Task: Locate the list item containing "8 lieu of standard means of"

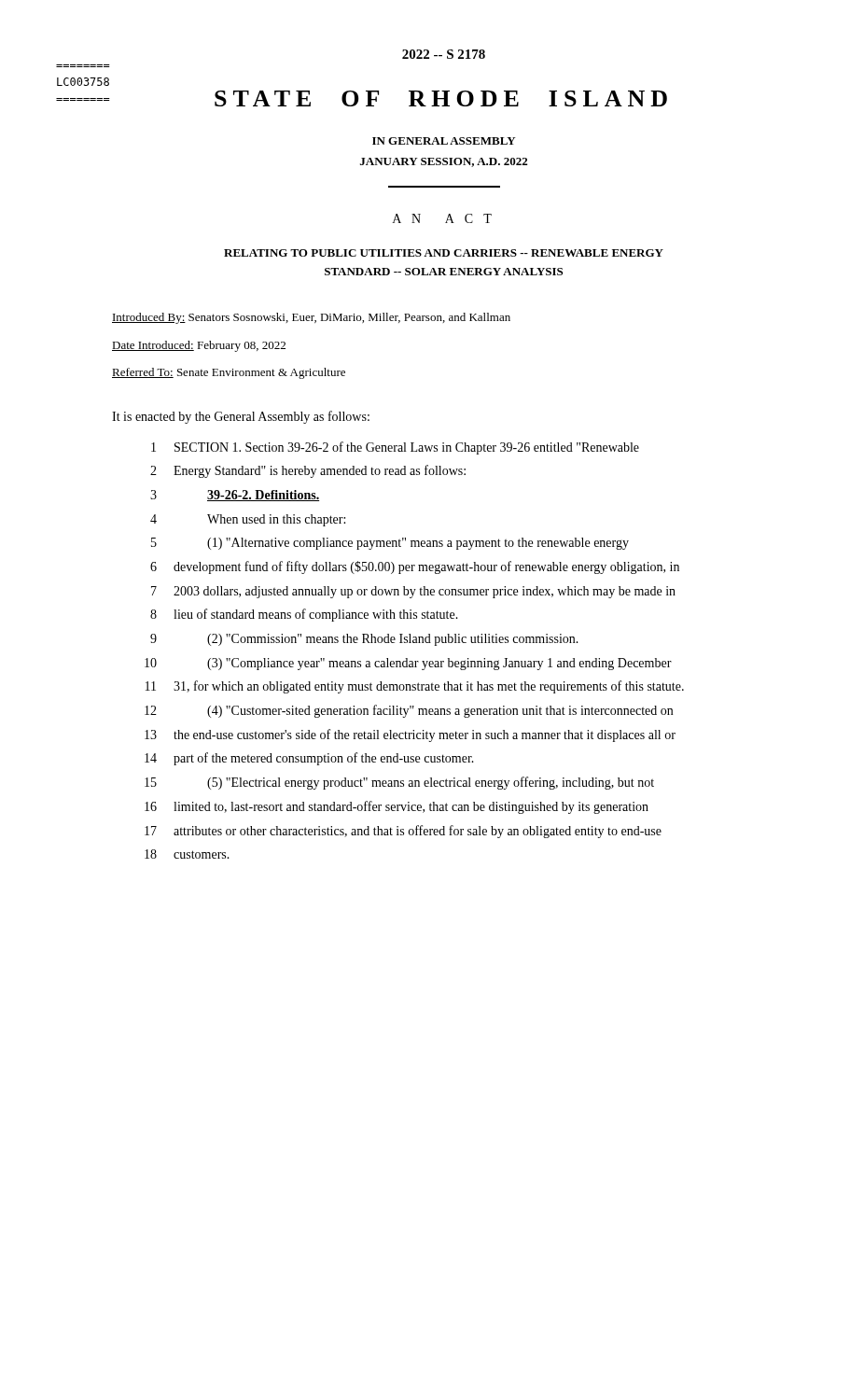Action: click(x=444, y=615)
